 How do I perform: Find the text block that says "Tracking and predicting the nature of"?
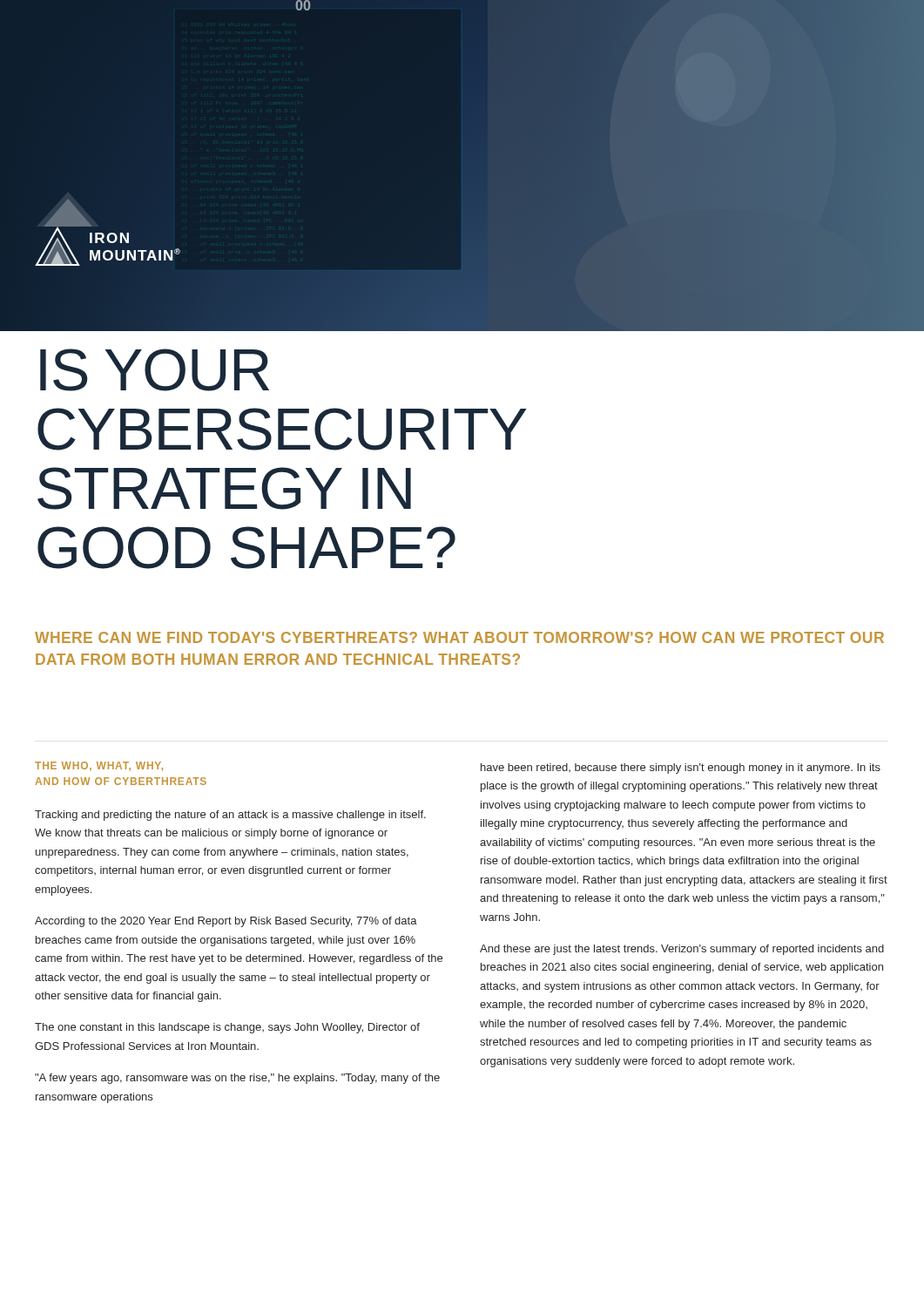[x=240, y=852]
